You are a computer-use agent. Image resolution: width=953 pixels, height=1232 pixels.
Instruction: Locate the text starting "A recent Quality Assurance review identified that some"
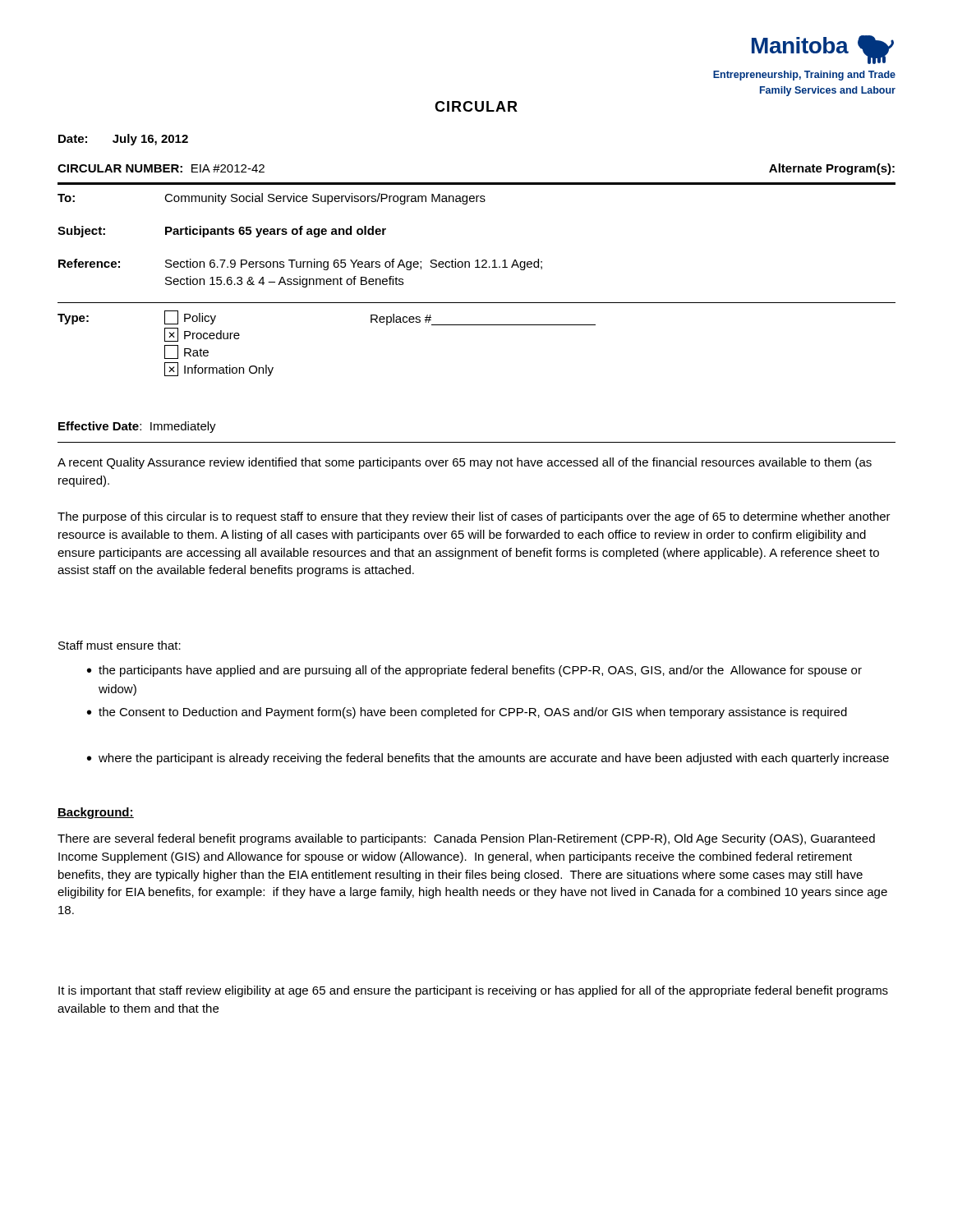point(465,471)
